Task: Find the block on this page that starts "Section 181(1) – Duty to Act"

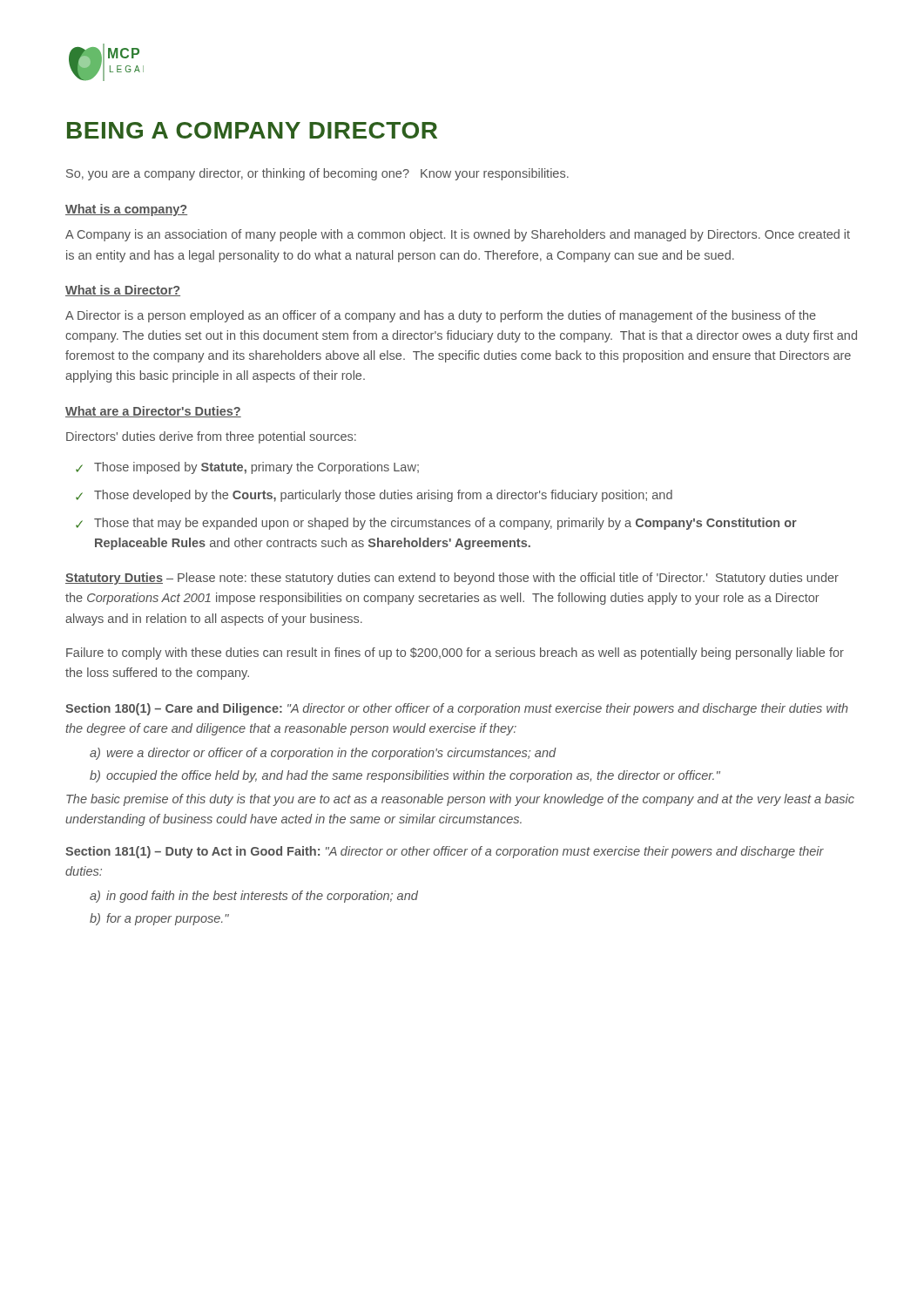Action: click(445, 852)
